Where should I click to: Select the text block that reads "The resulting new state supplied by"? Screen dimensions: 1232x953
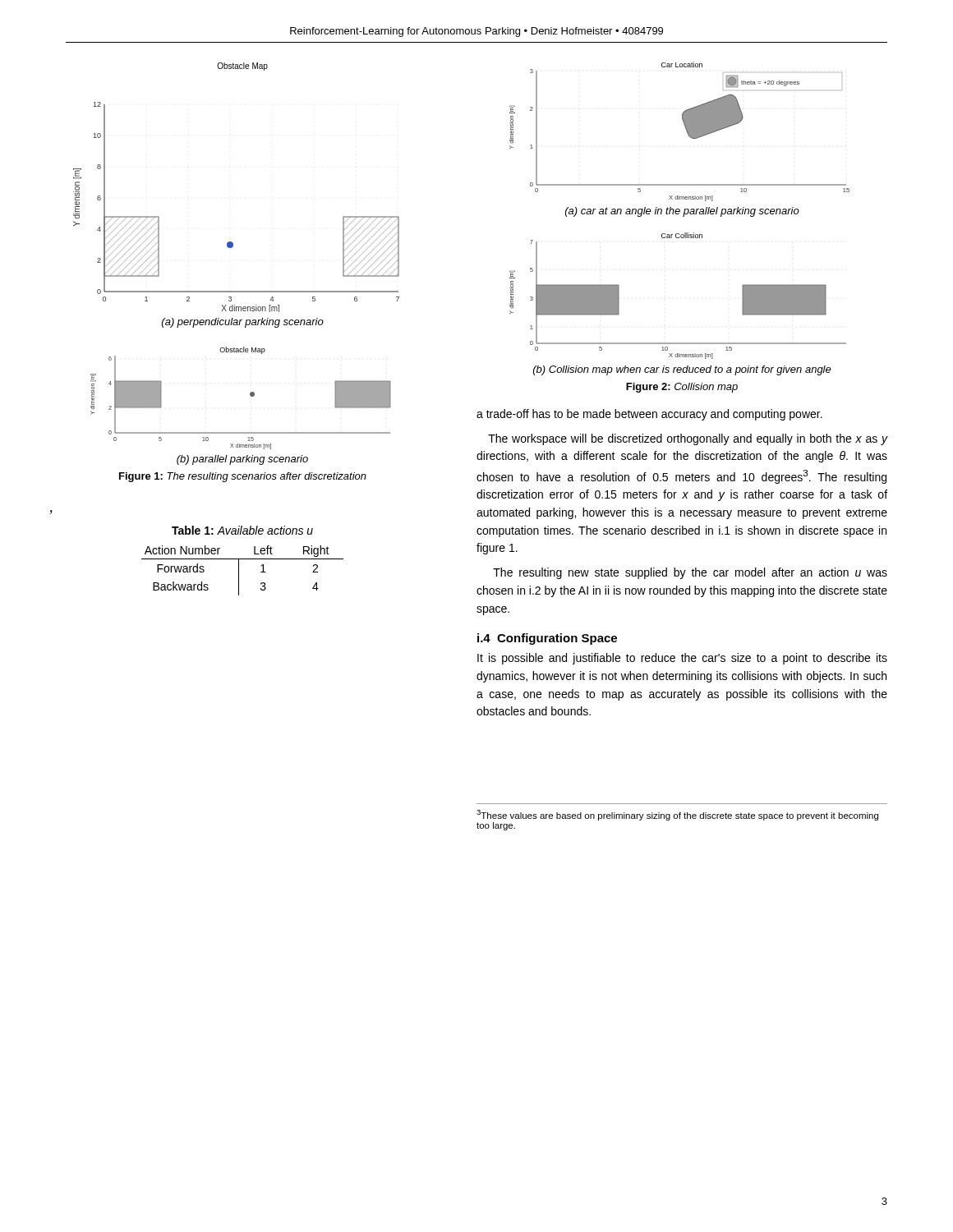pos(682,590)
